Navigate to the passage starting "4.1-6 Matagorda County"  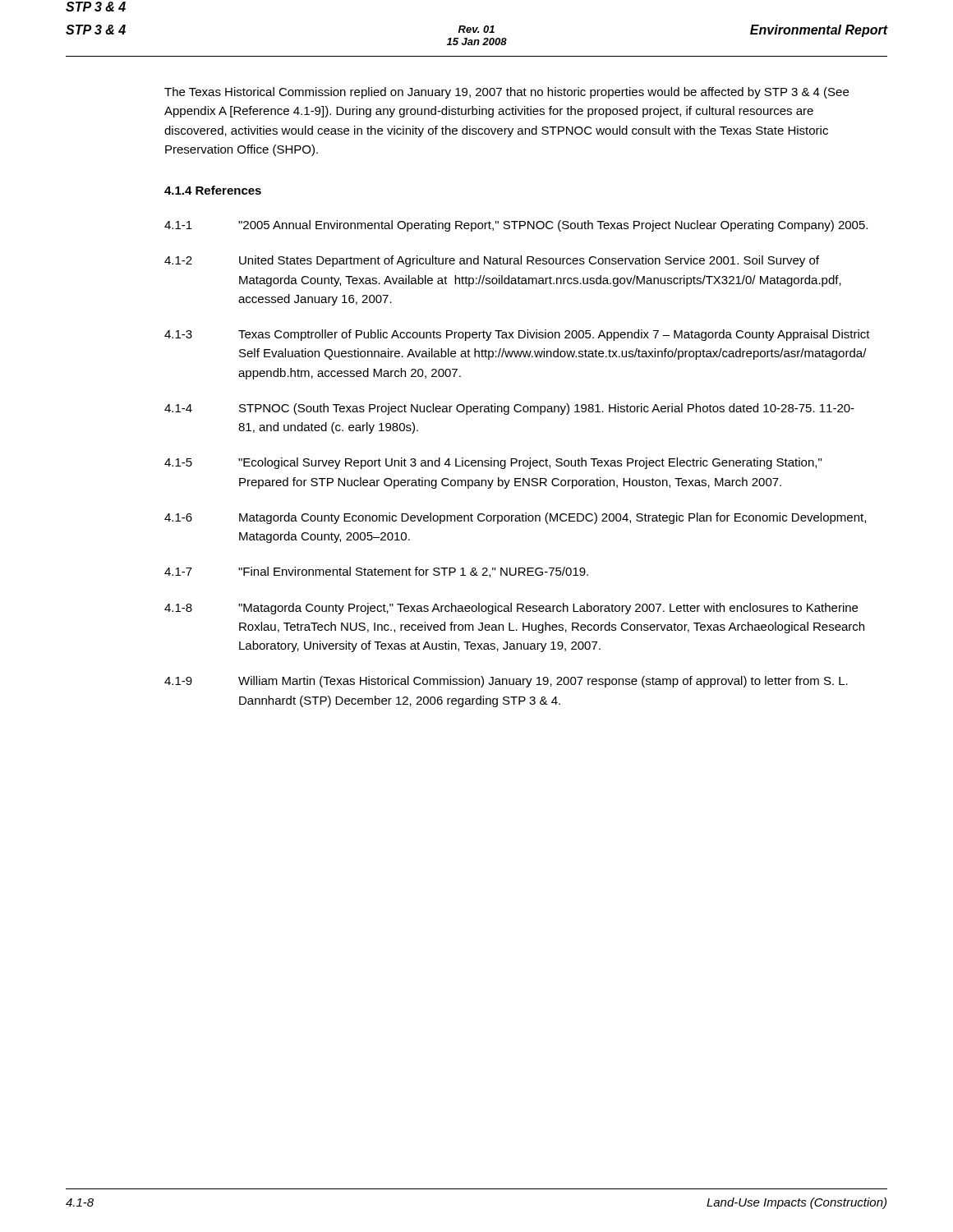point(518,526)
